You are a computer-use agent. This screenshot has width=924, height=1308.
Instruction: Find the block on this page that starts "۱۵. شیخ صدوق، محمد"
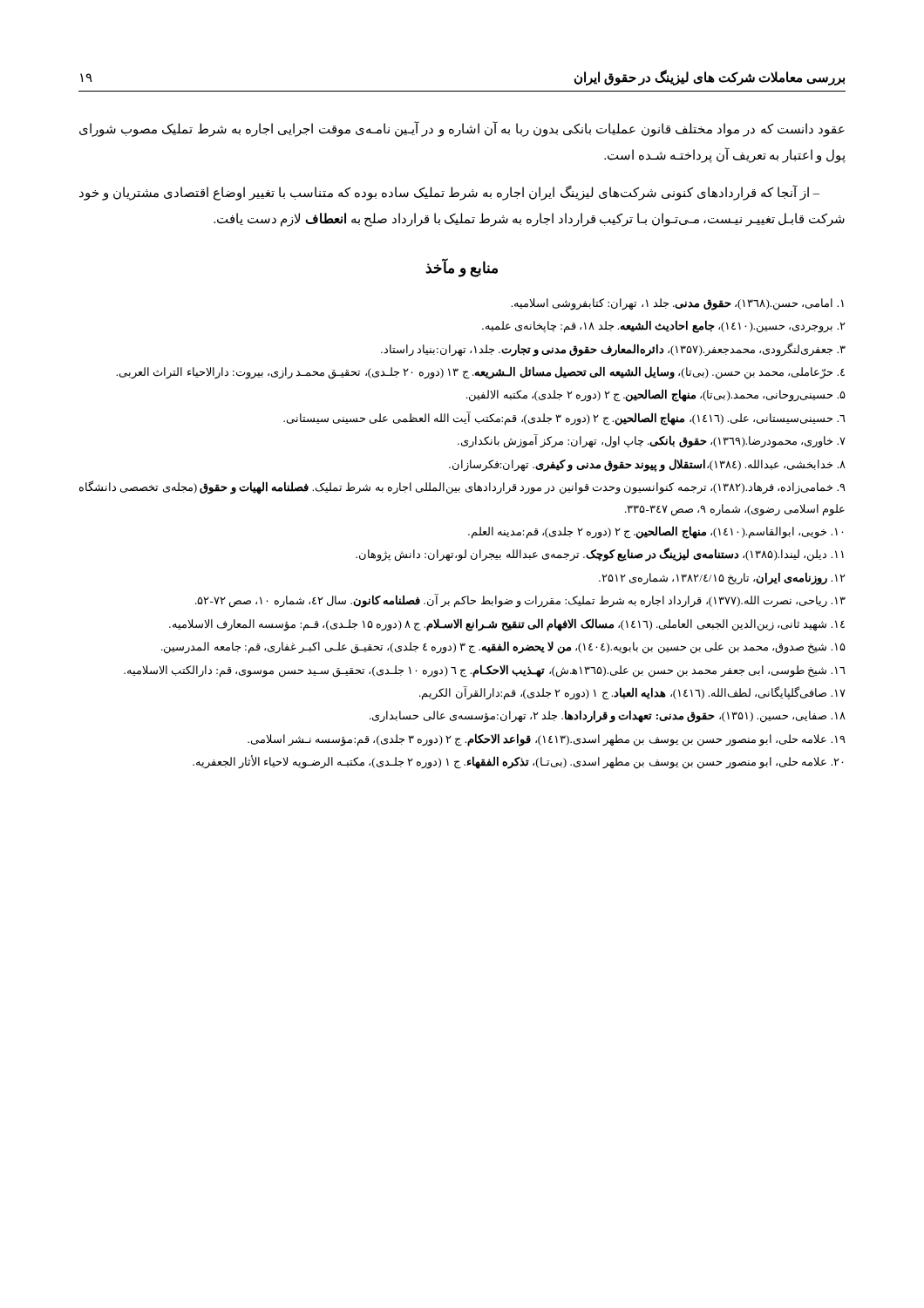(x=503, y=647)
